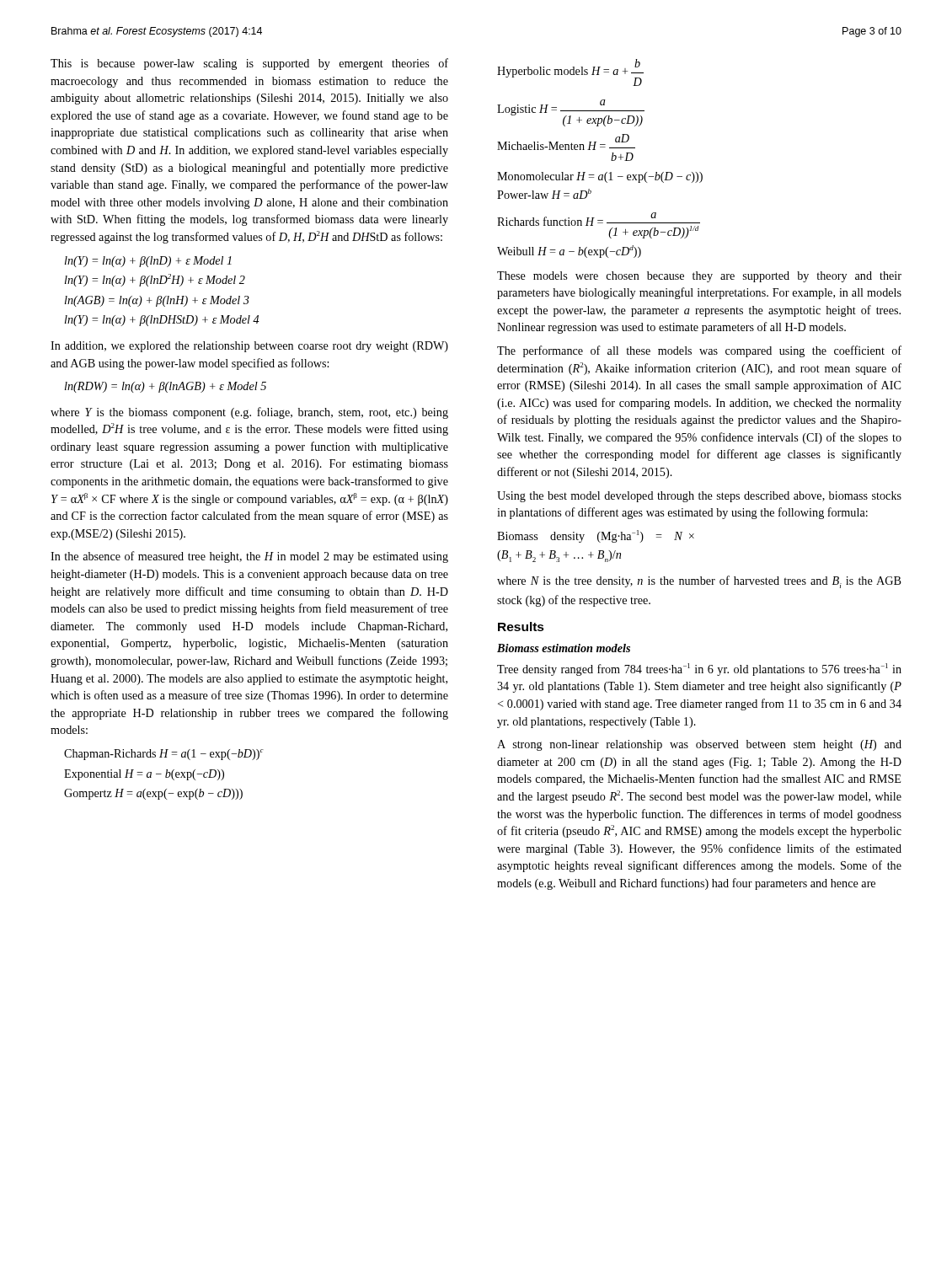Click on the formula that says "Chapman-Richards H = a(1 − exp(−bD))c"
This screenshot has height=1264, width=952.
164,753
